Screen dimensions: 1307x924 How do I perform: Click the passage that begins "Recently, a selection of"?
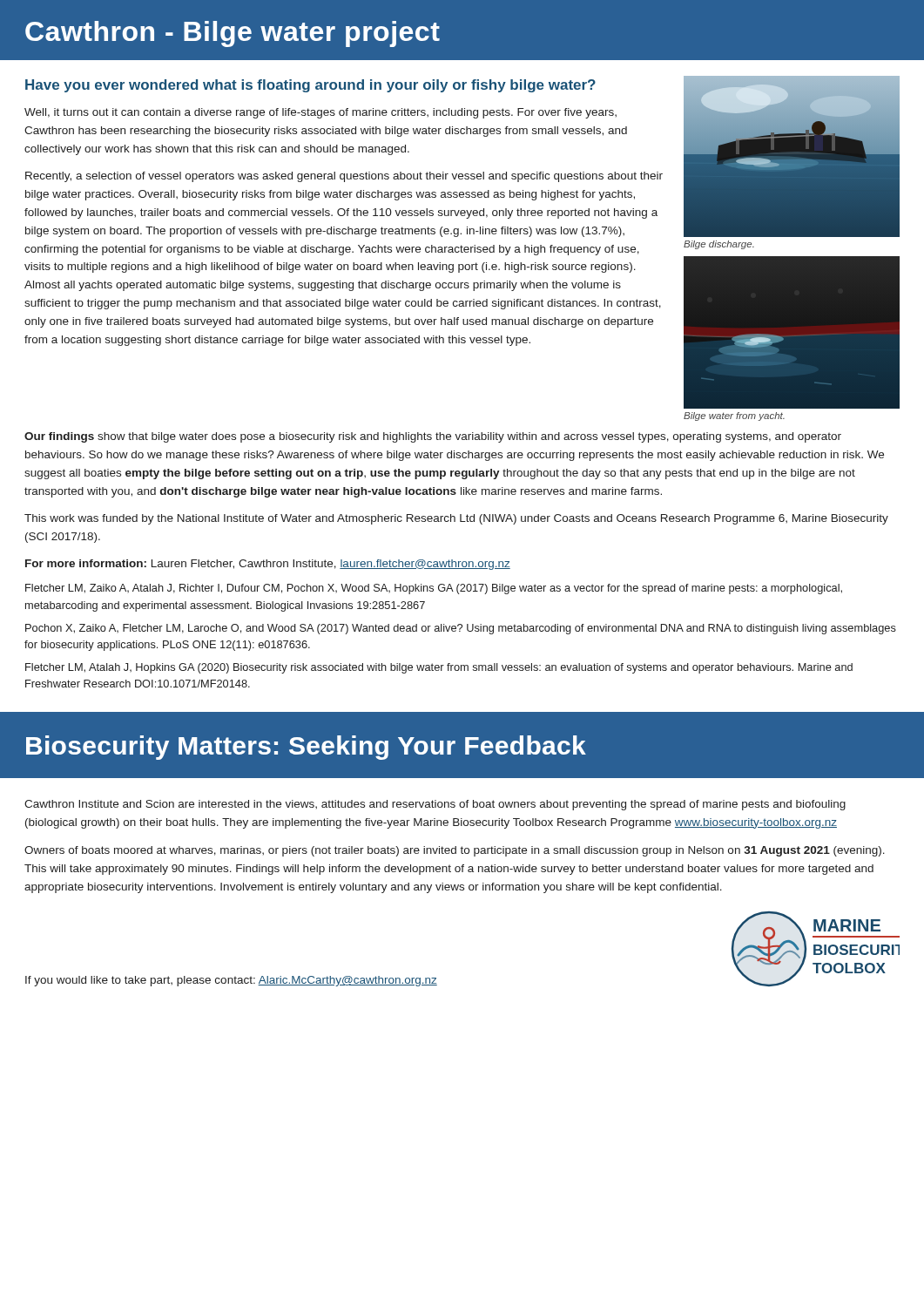(344, 258)
